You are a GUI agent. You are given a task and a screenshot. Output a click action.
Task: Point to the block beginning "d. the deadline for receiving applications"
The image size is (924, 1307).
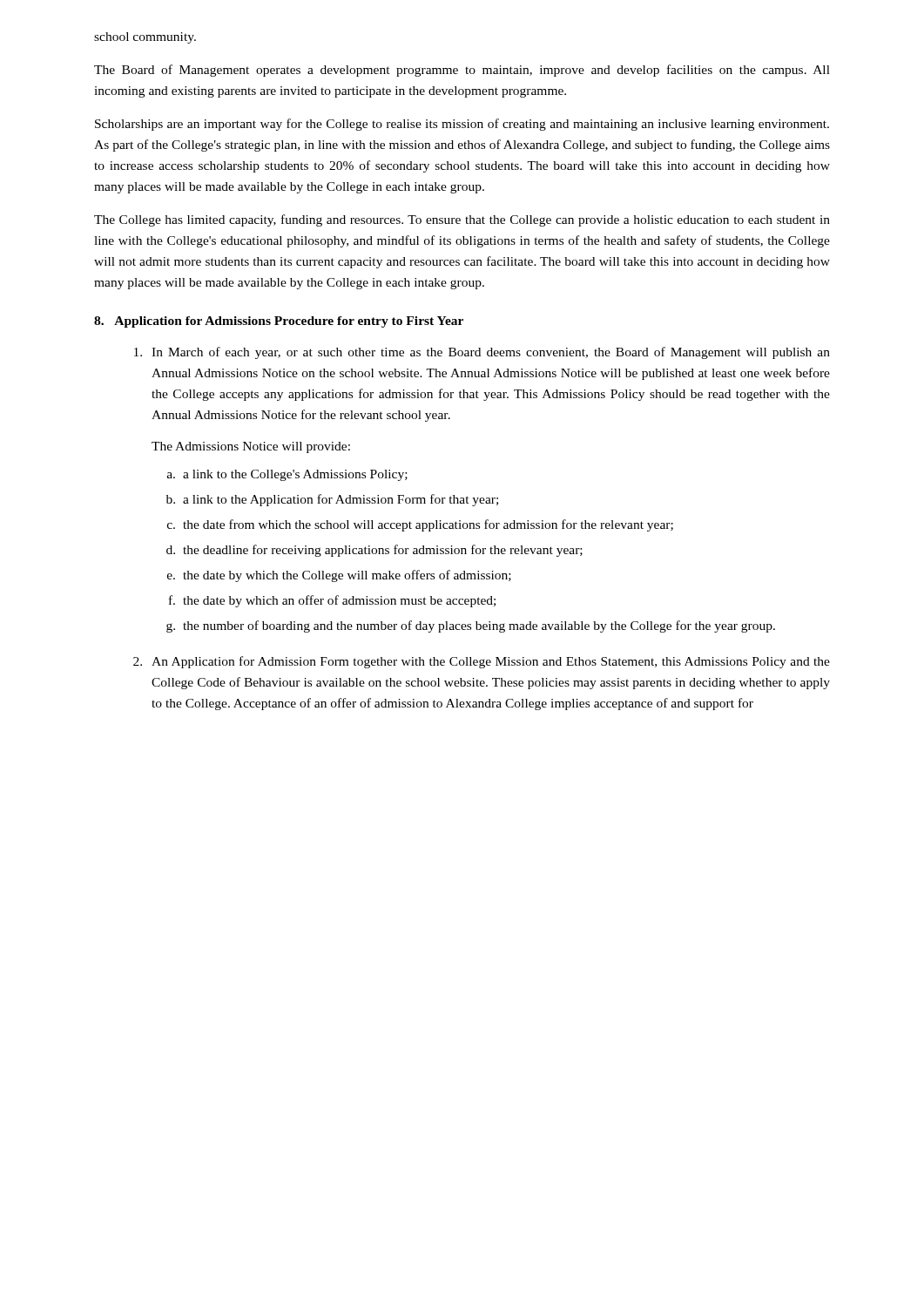tap(491, 550)
